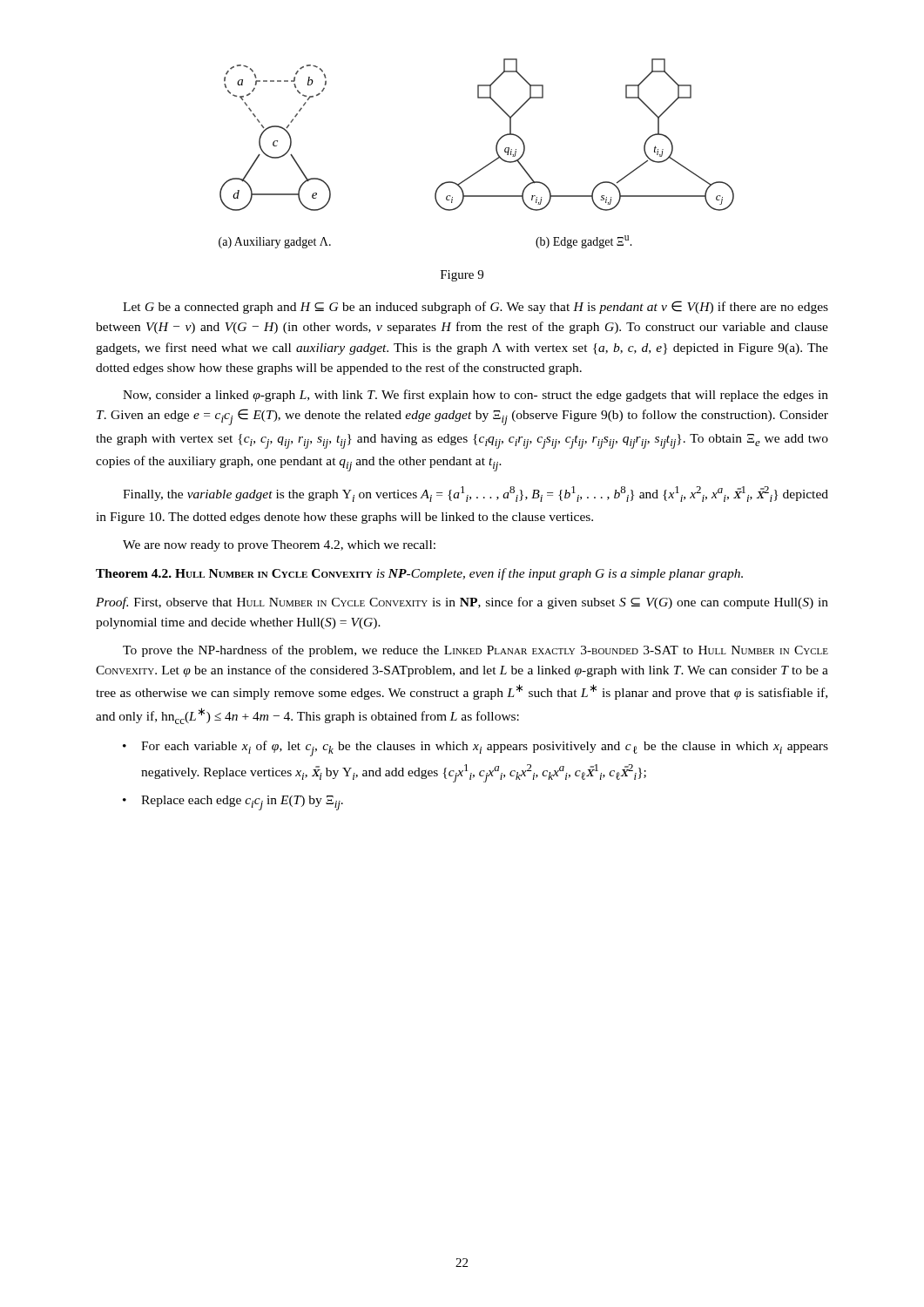Find the illustration
The image size is (924, 1307).
(462, 154)
